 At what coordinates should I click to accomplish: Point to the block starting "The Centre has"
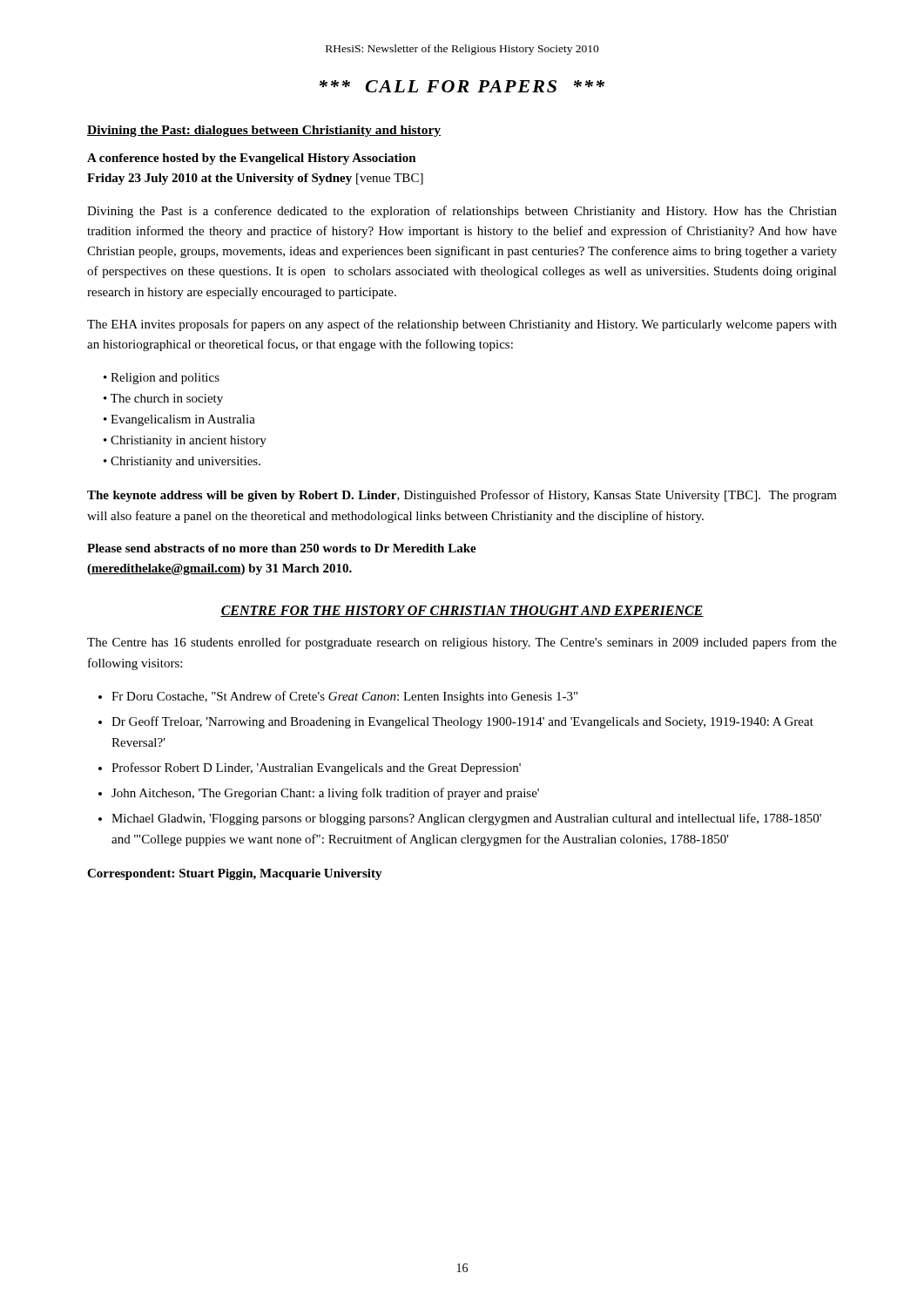(x=462, y=653)
